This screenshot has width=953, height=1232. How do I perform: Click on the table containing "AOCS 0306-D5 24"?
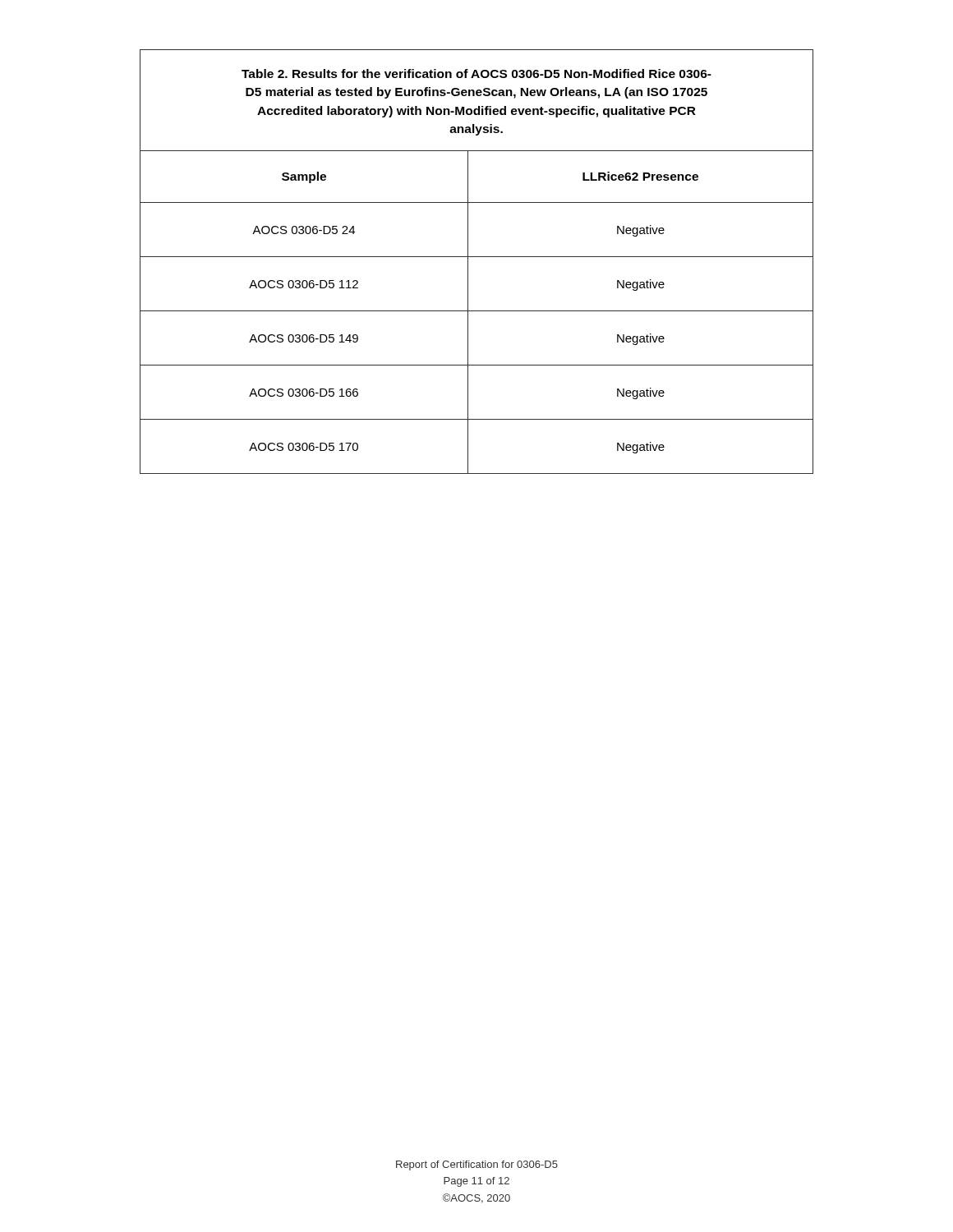(x=476, y=262)
